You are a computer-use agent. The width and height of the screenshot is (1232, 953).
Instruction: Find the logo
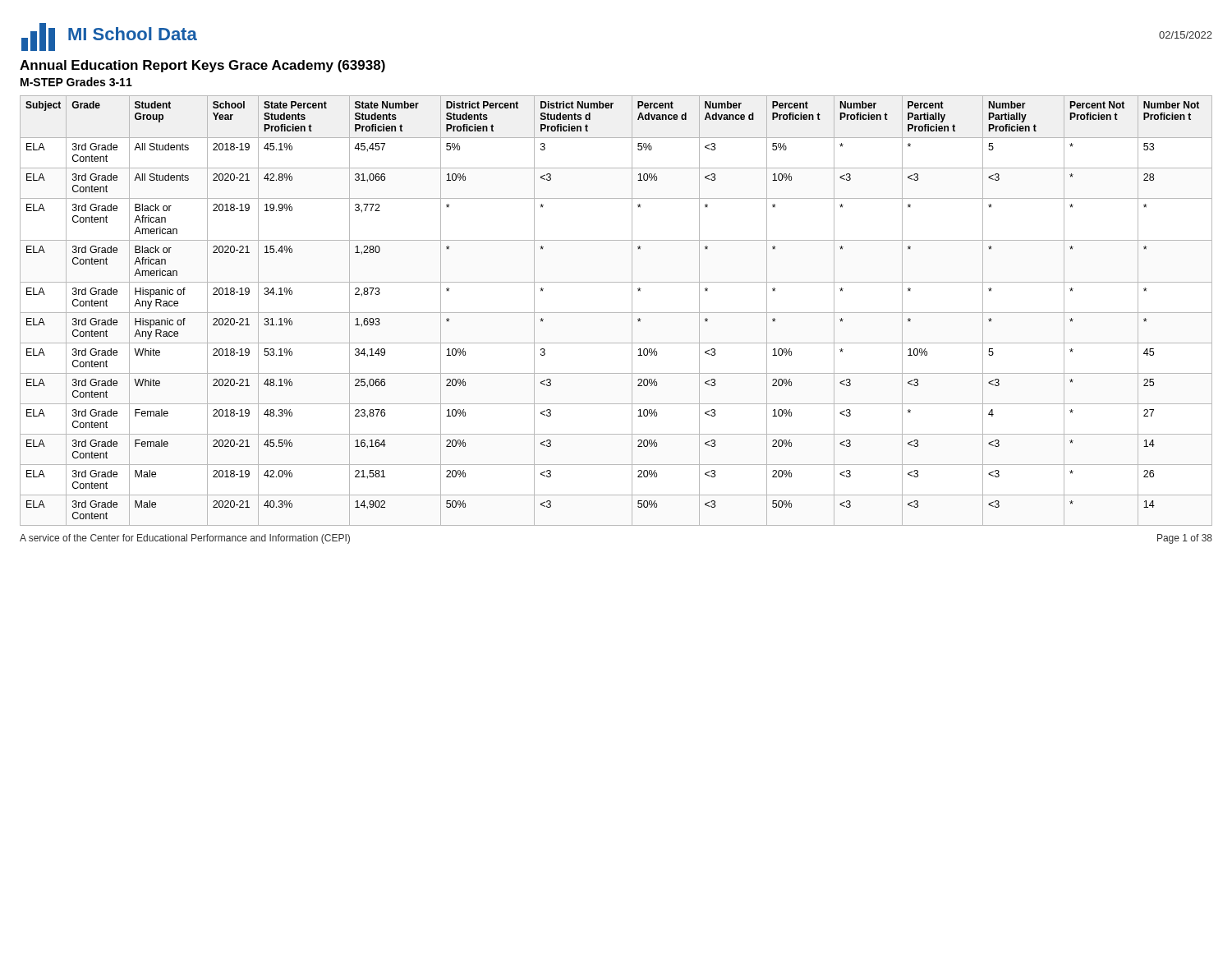coord(616,34)
